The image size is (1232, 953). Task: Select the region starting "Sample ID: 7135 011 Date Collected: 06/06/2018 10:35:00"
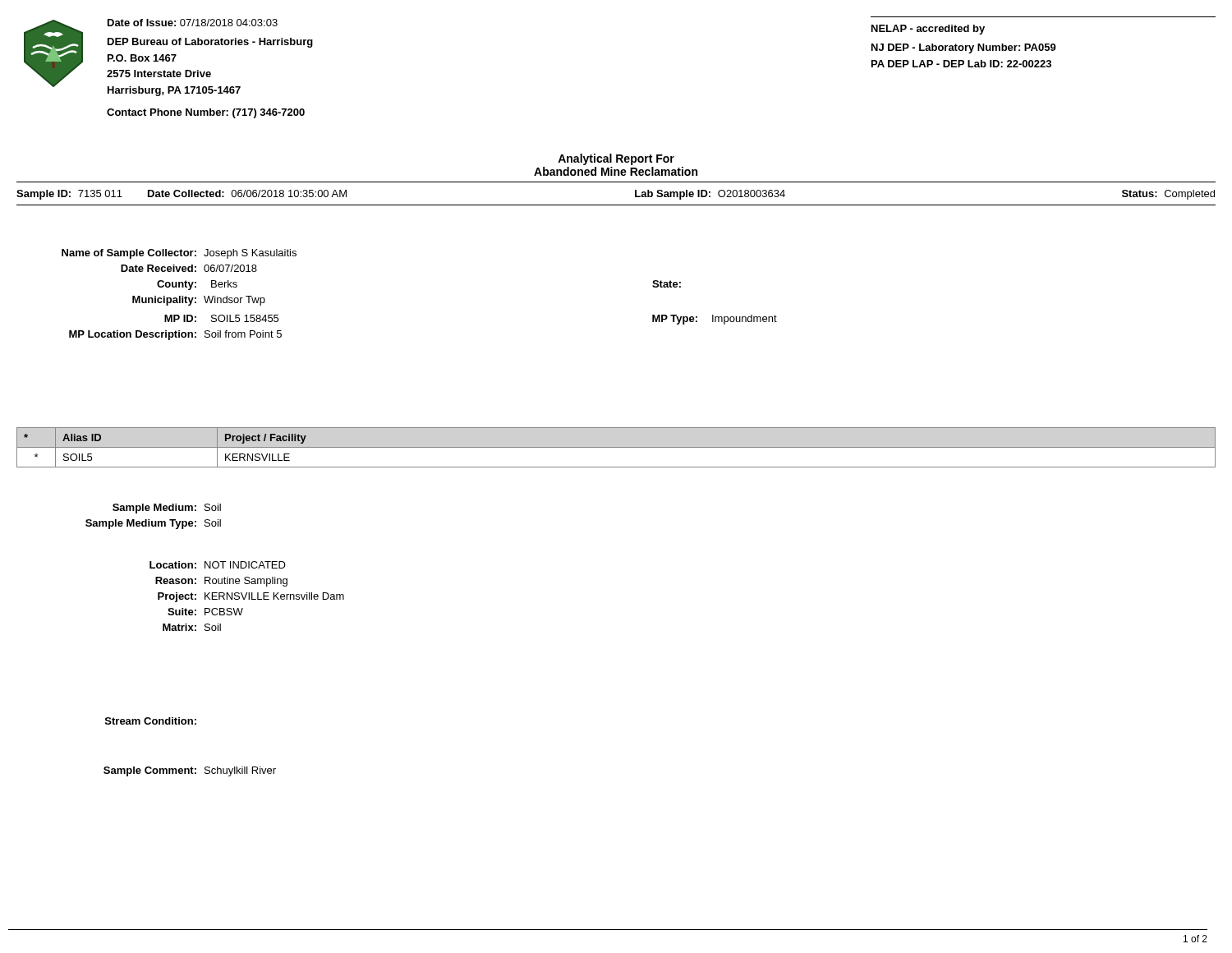tap(616, 194)
